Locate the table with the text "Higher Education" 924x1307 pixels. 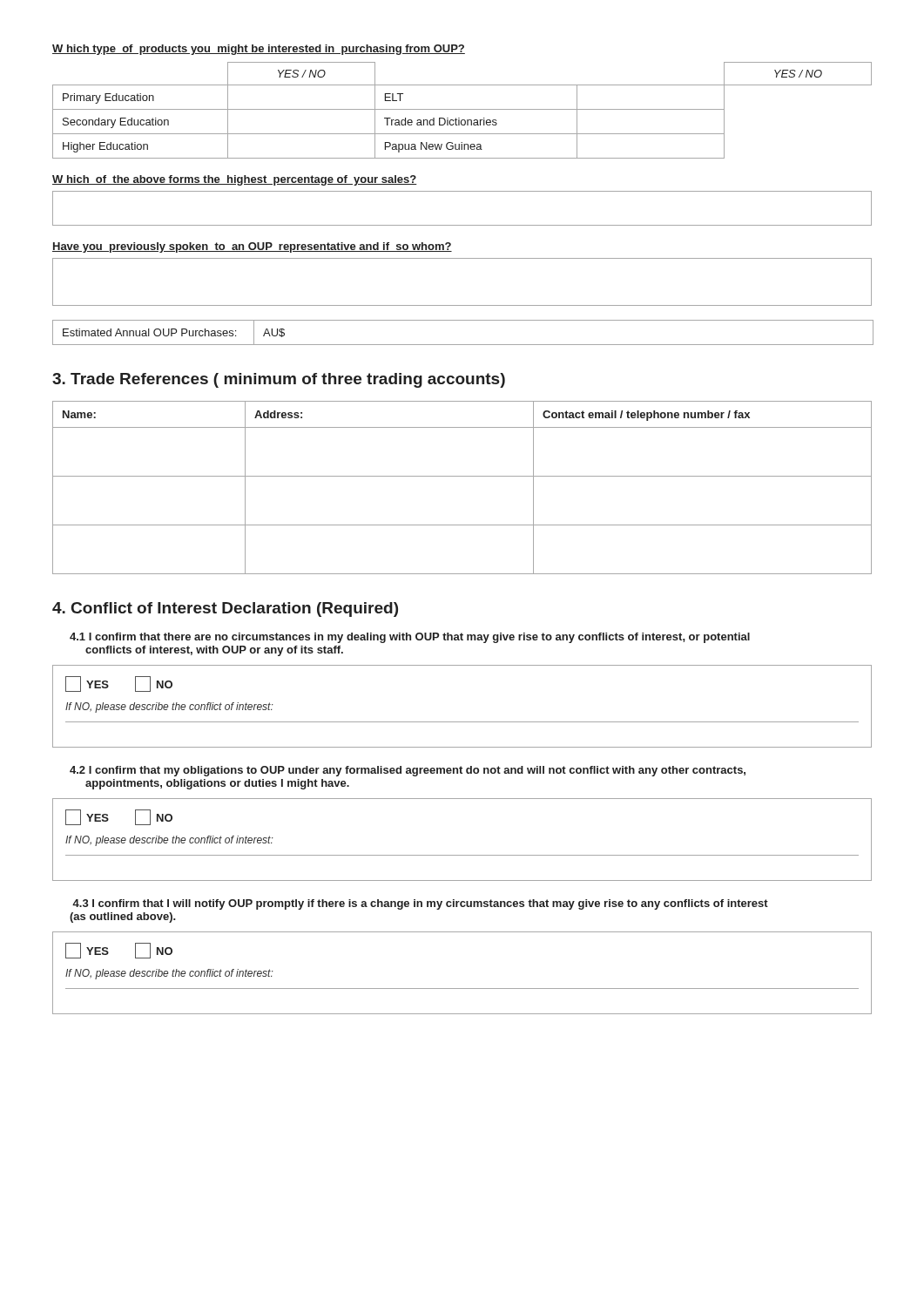point(462,110)
